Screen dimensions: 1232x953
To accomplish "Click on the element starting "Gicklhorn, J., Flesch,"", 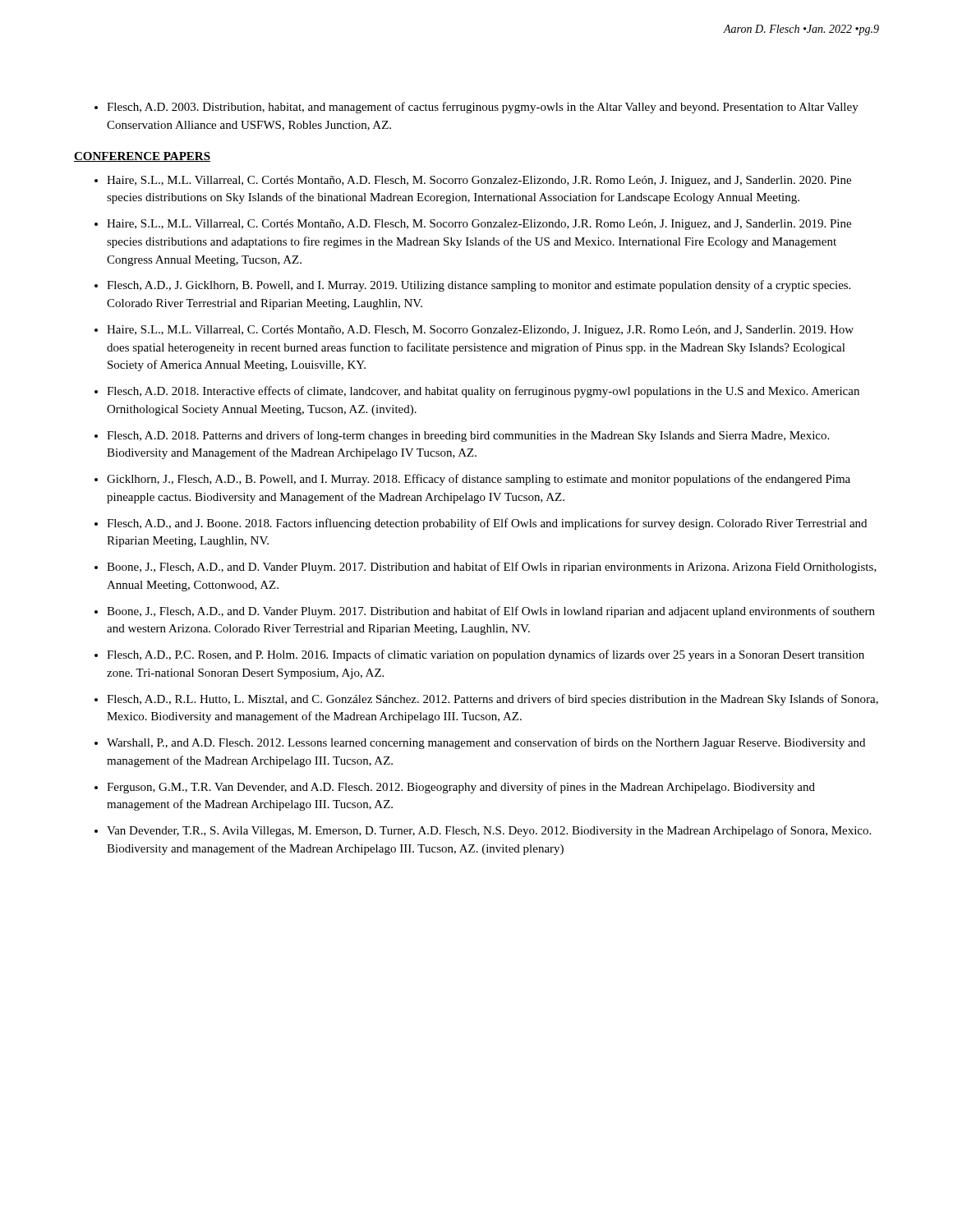I will click(479, 488).
